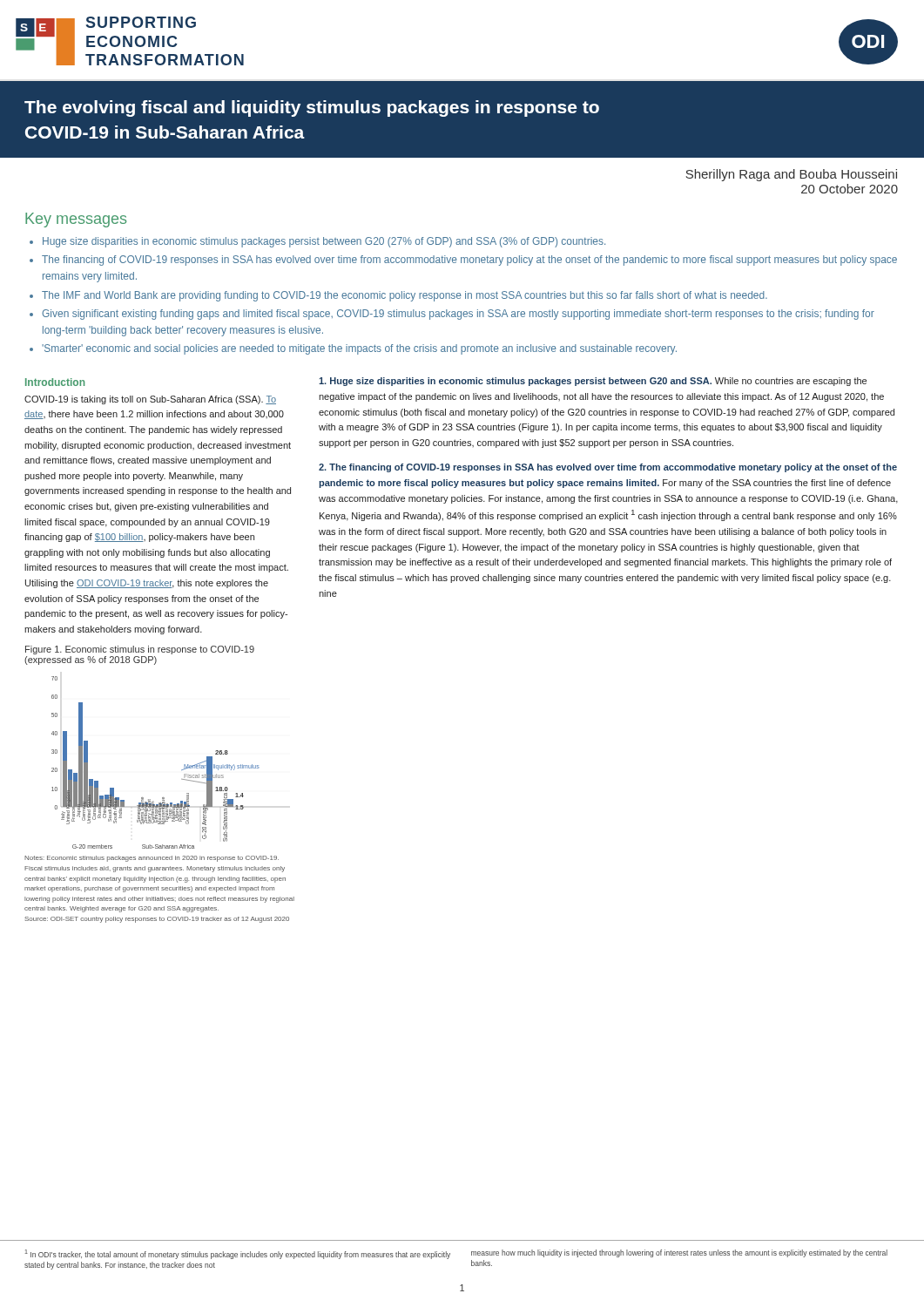Select the text block with the text "Huge size disparities in economic stimulus"

tap(607, 412)
